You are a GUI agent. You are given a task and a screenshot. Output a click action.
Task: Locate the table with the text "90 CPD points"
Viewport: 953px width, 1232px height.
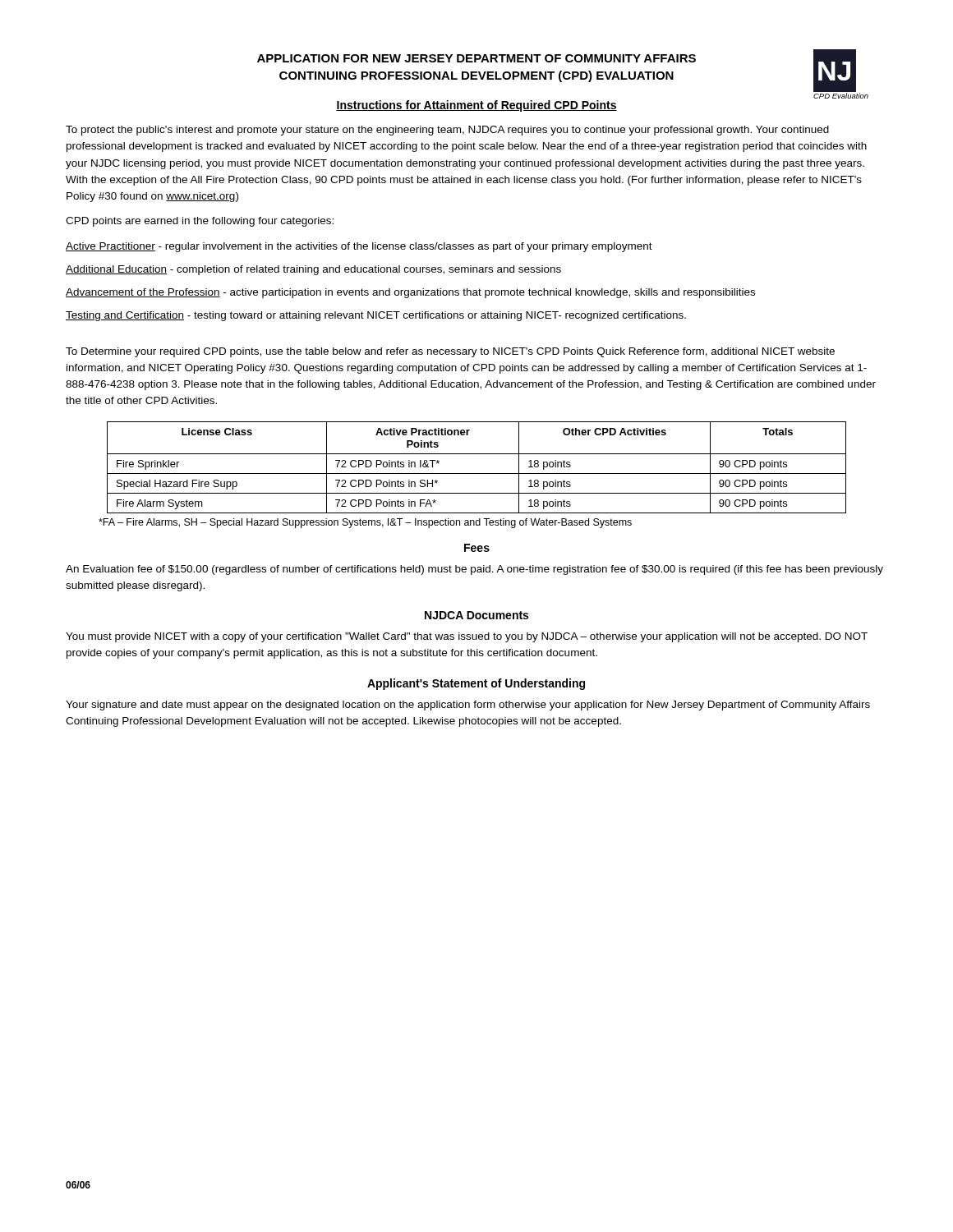(476, 467)
